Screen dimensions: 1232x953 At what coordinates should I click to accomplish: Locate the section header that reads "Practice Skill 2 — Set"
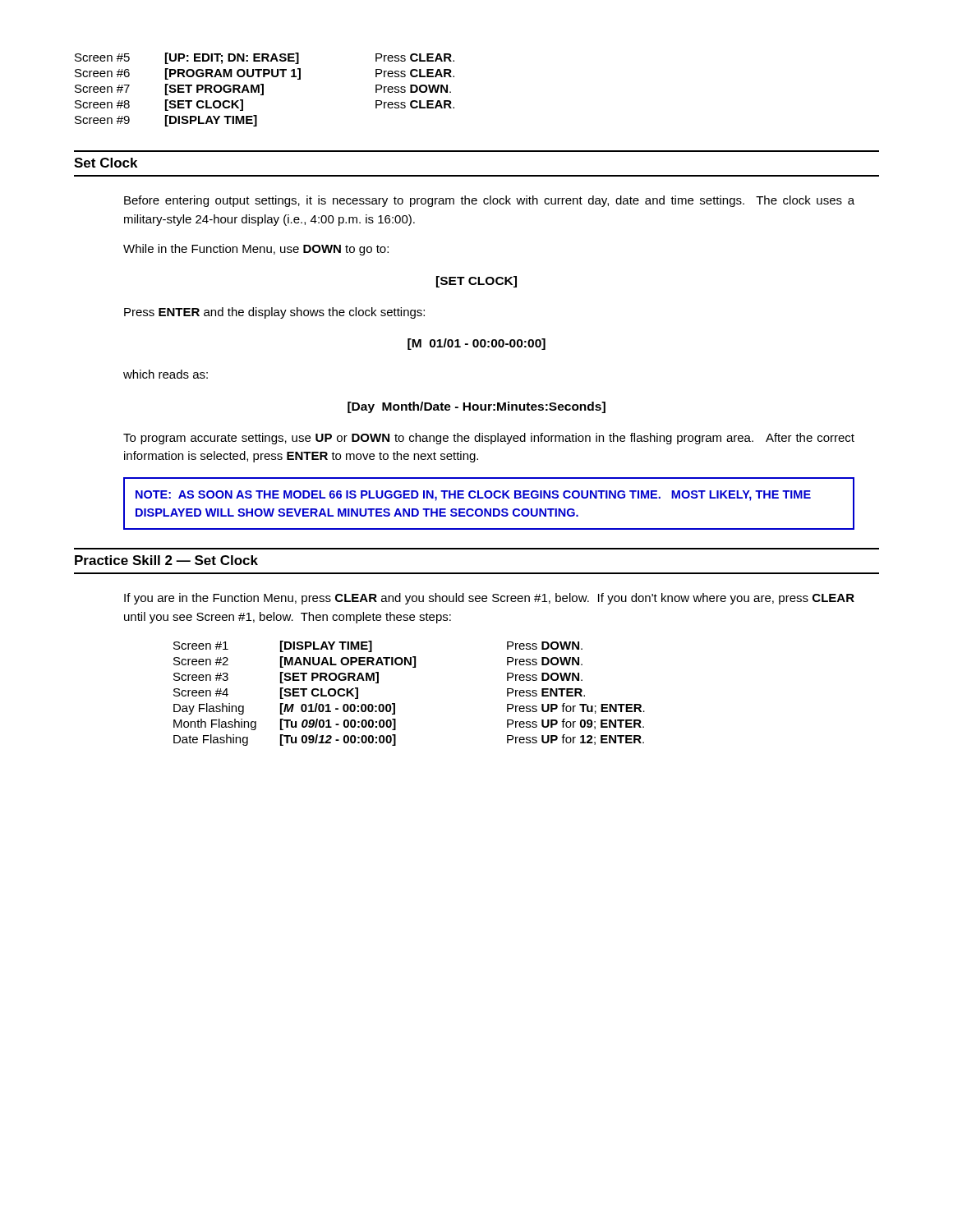tap(166, 561)
